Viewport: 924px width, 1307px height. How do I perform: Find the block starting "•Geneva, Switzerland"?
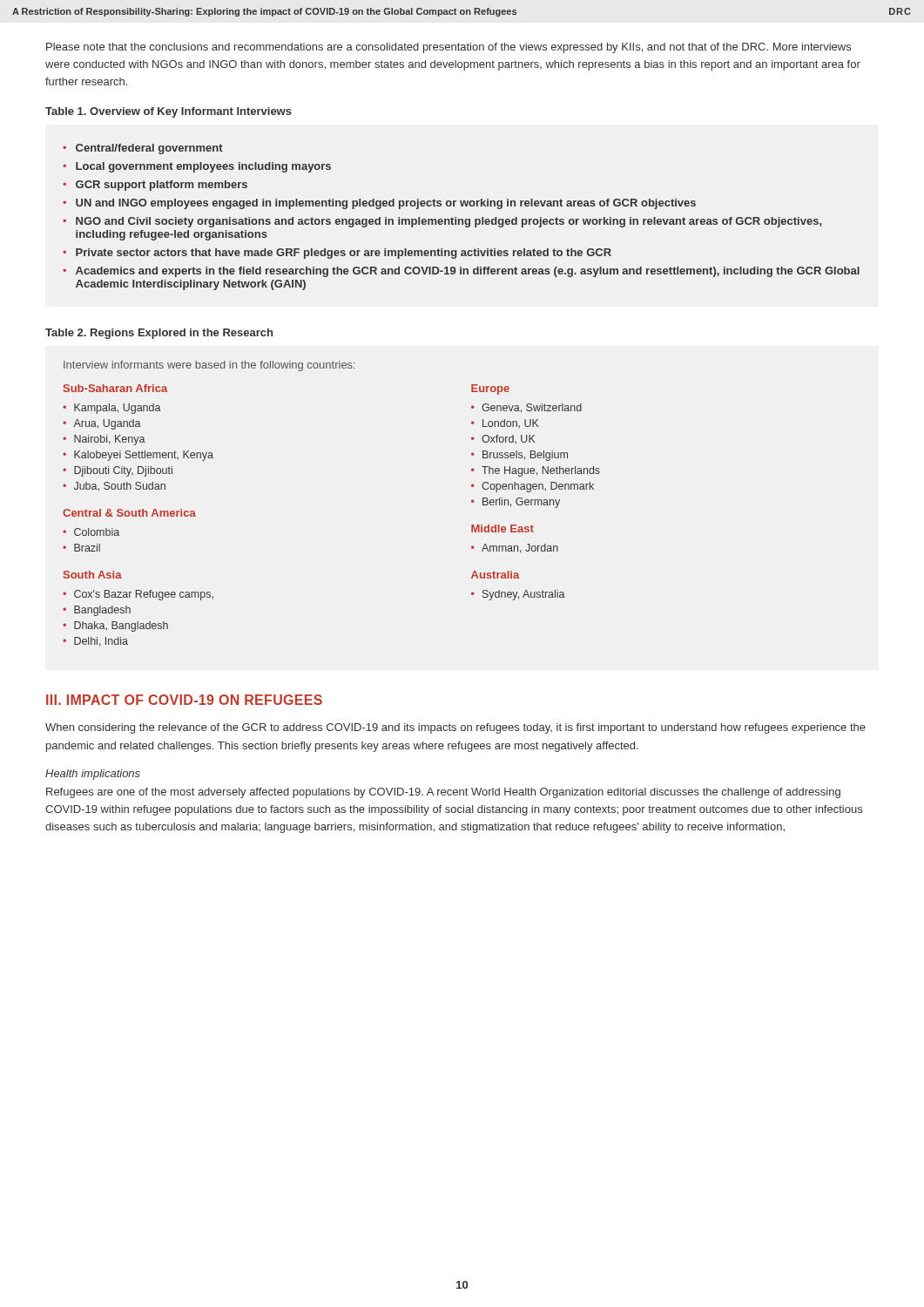(x=526, y=408)
